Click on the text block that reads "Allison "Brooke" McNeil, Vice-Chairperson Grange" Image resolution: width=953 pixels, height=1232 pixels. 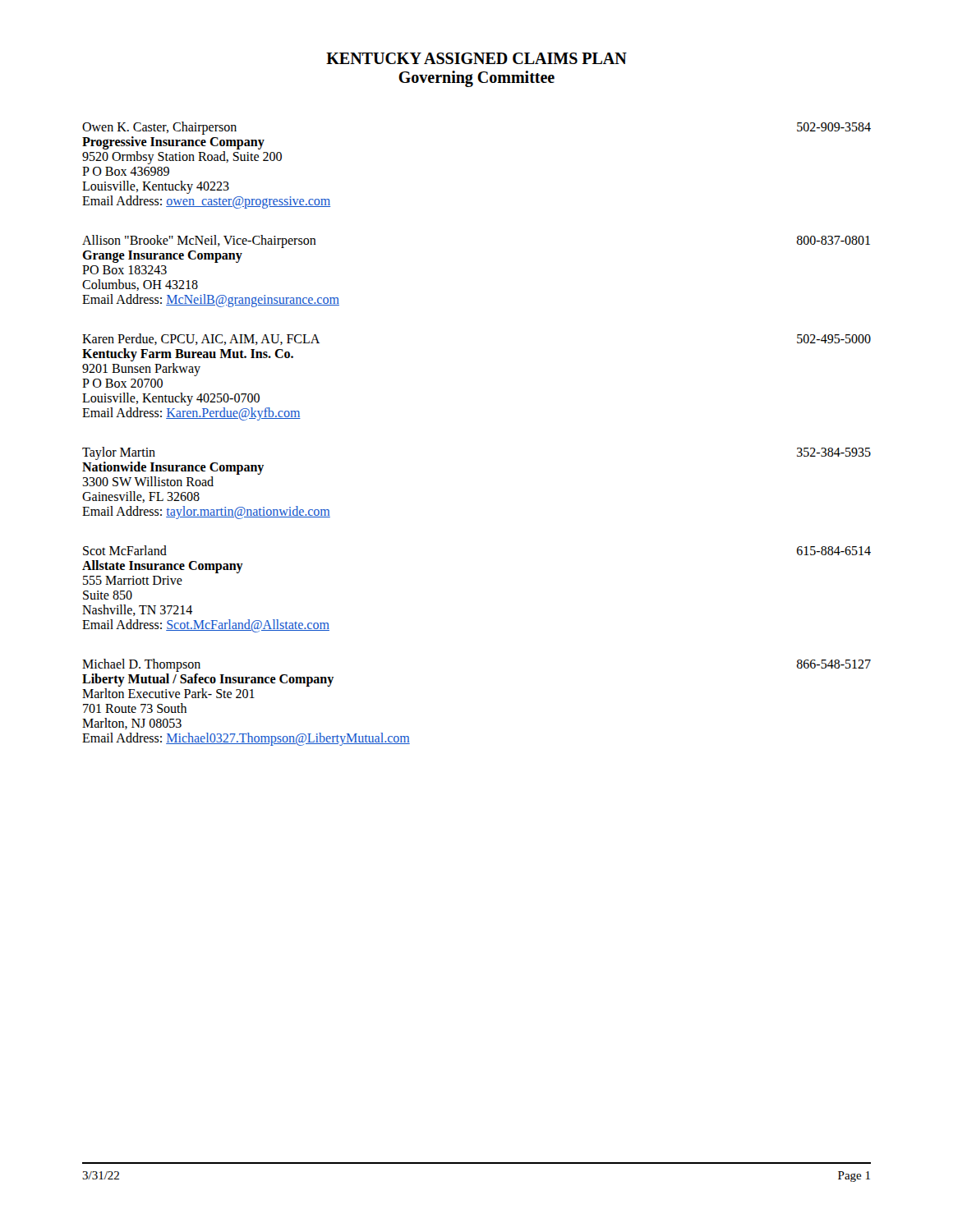199,241
